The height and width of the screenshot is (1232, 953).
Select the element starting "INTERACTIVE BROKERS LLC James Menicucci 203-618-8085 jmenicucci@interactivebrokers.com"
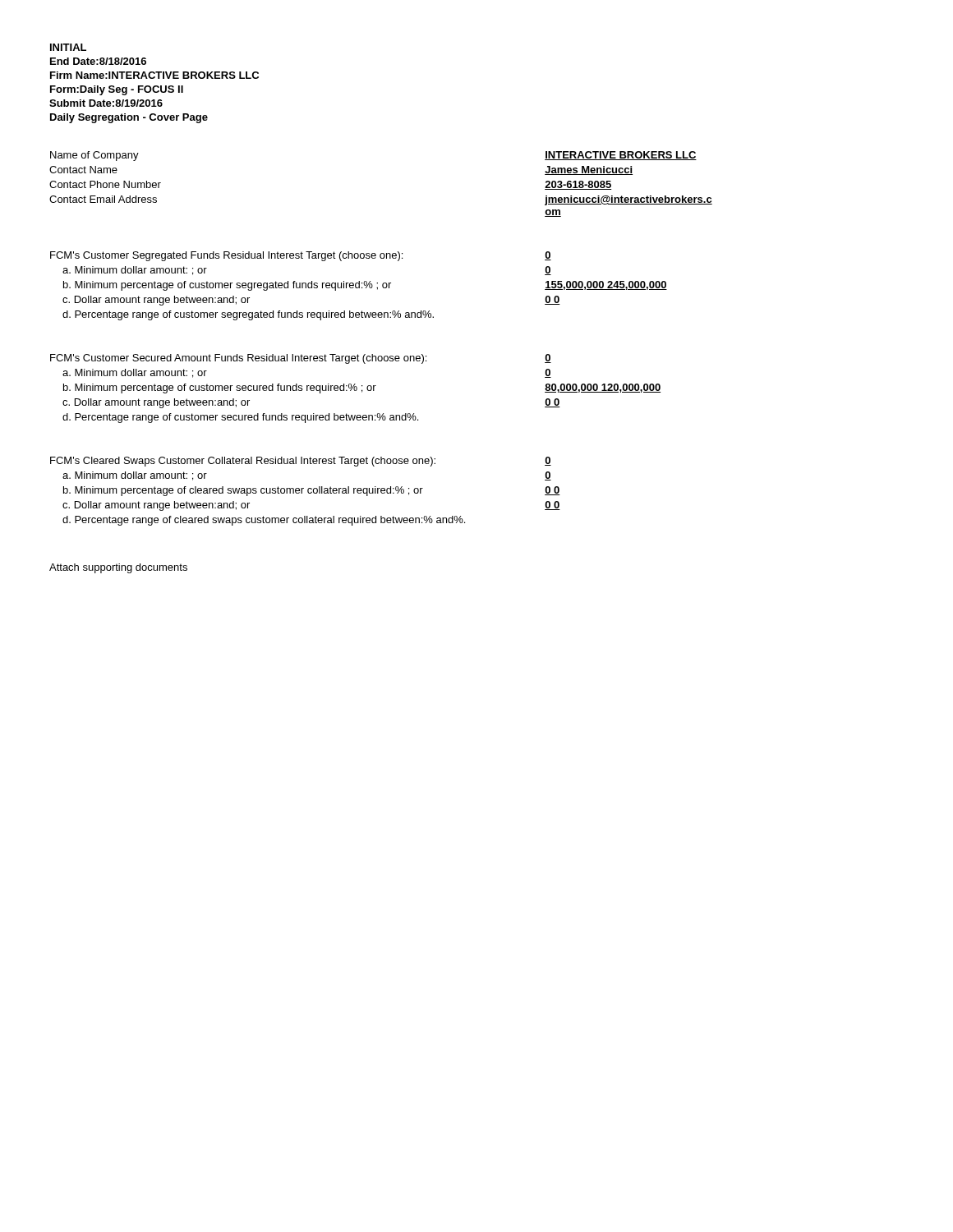click(x=621, y=156)
